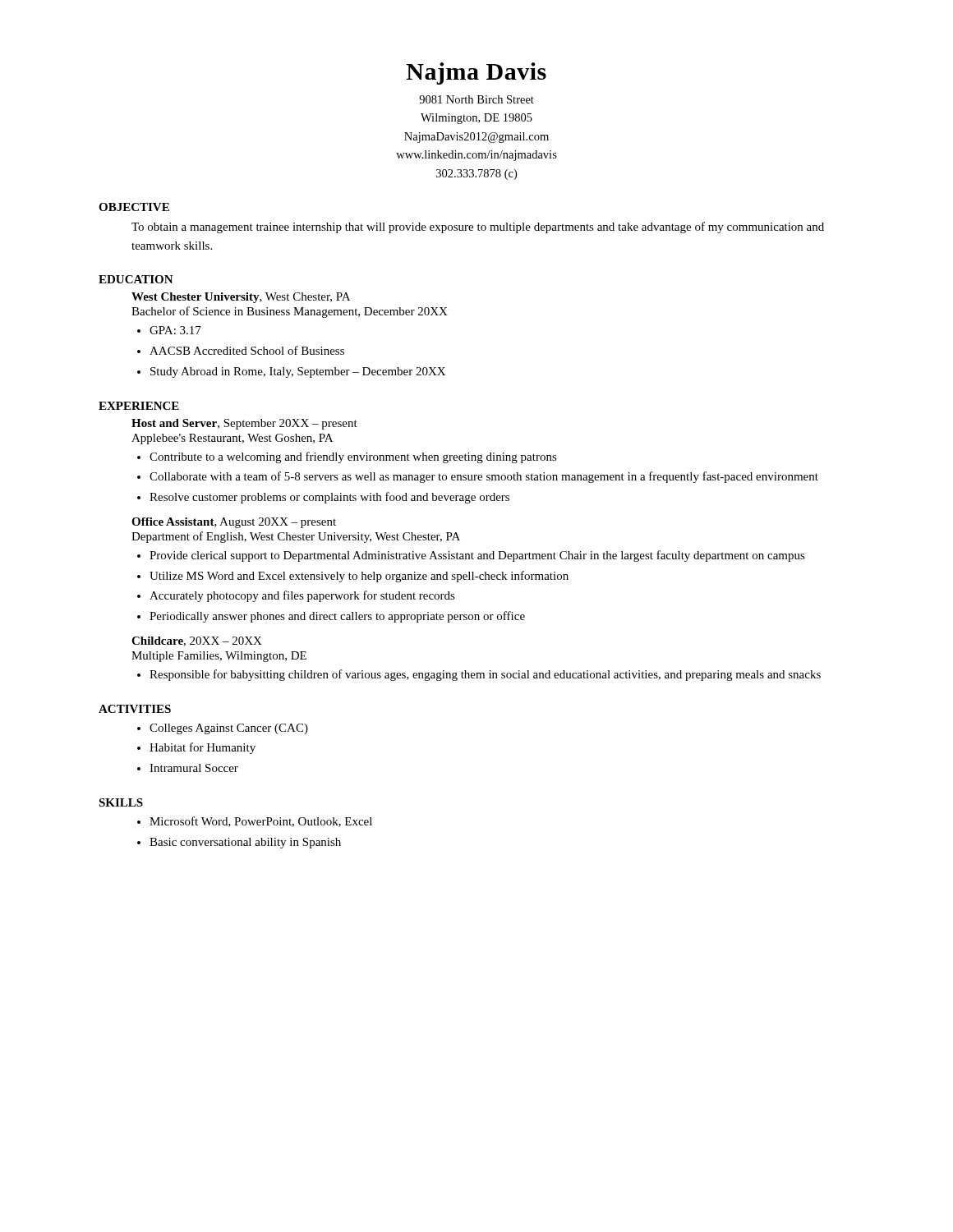Click on the text block starting "Collaborate with a"
Viewport: 953px width, 1232px height.
484,477
